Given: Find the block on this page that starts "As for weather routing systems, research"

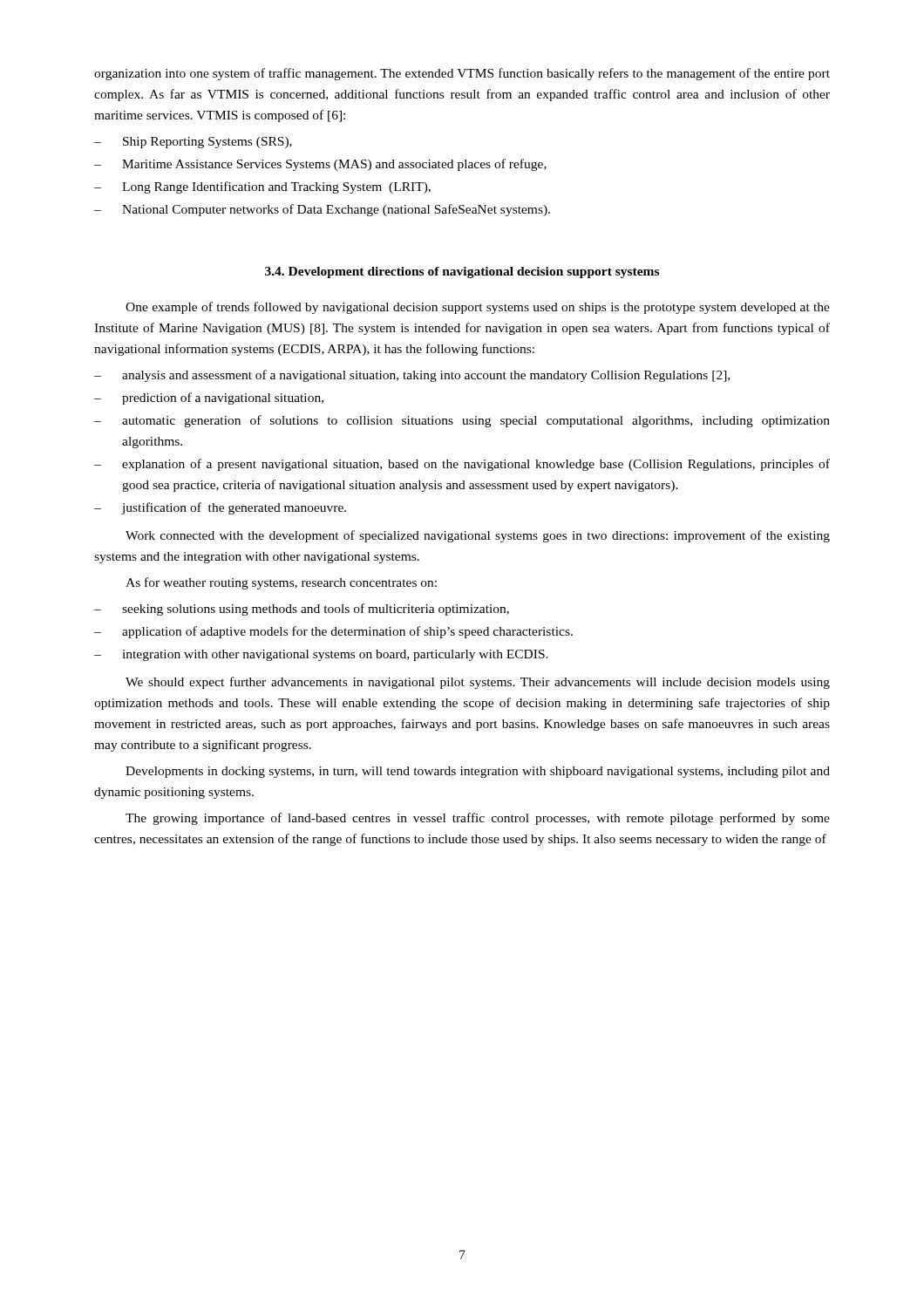Looking at the screenshot, I should 282,582.
